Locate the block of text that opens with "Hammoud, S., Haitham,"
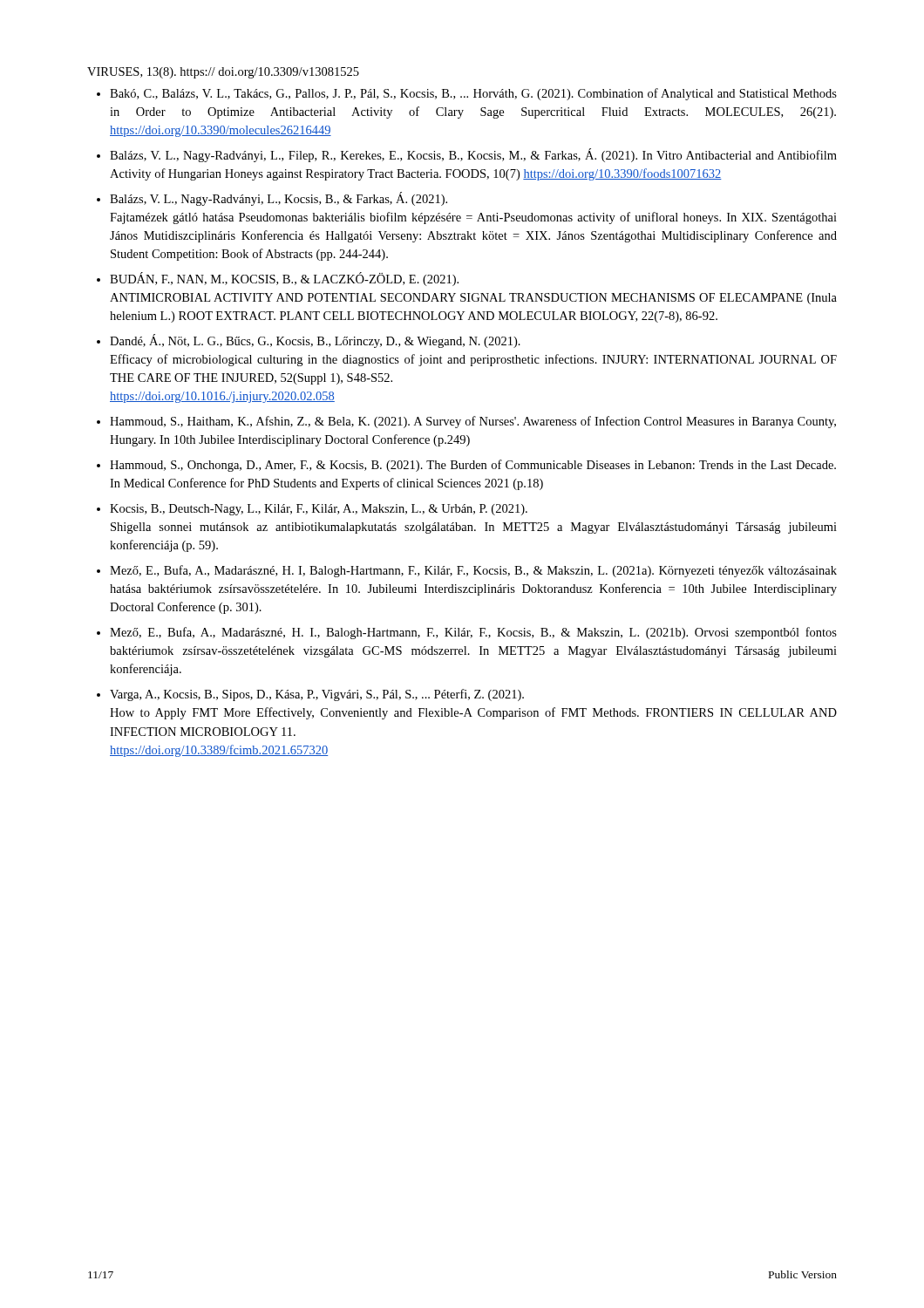Screen dimensions: 1308x924 (473, 431)
